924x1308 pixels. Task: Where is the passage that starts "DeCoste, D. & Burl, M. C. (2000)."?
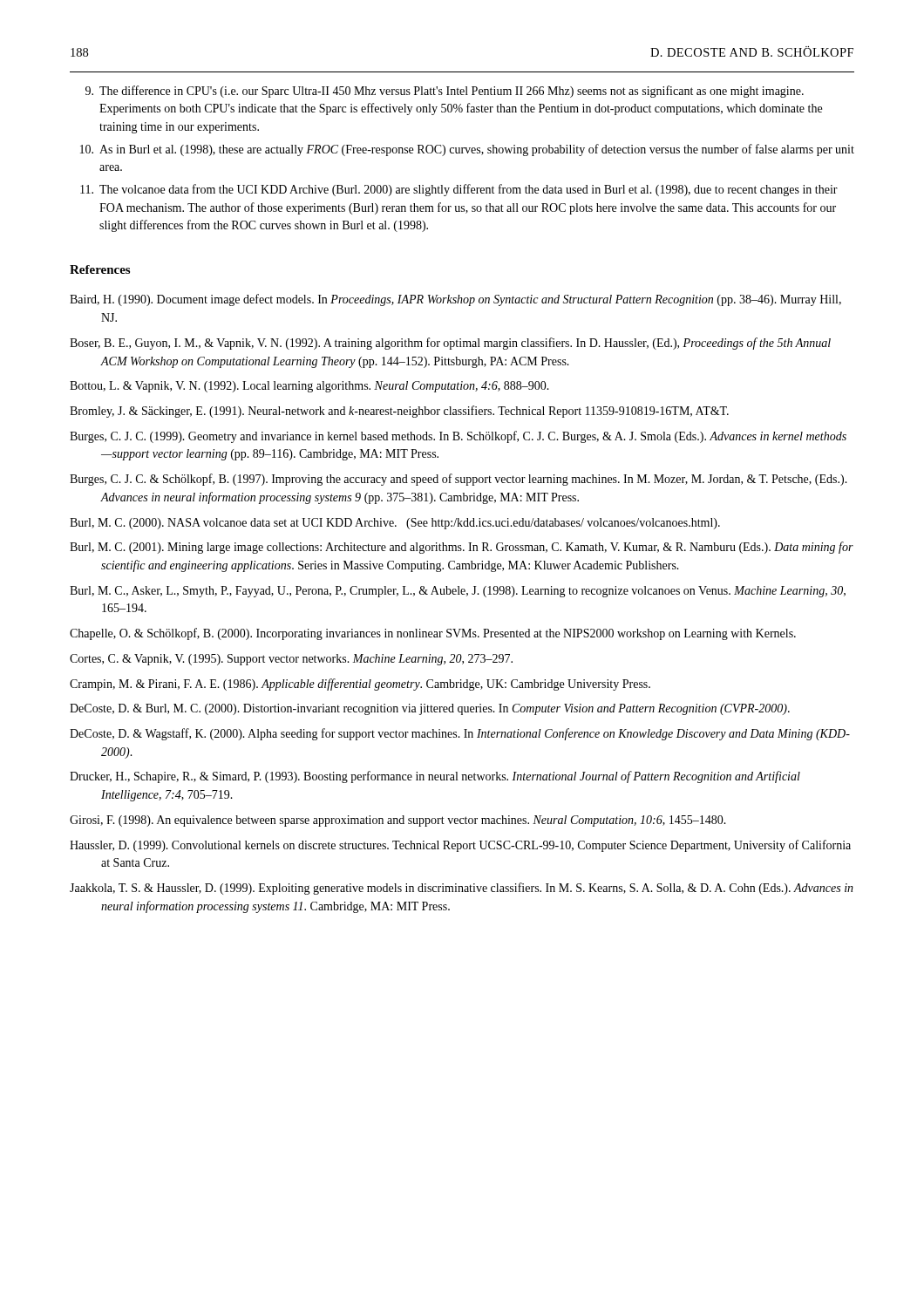pos(430,709)
